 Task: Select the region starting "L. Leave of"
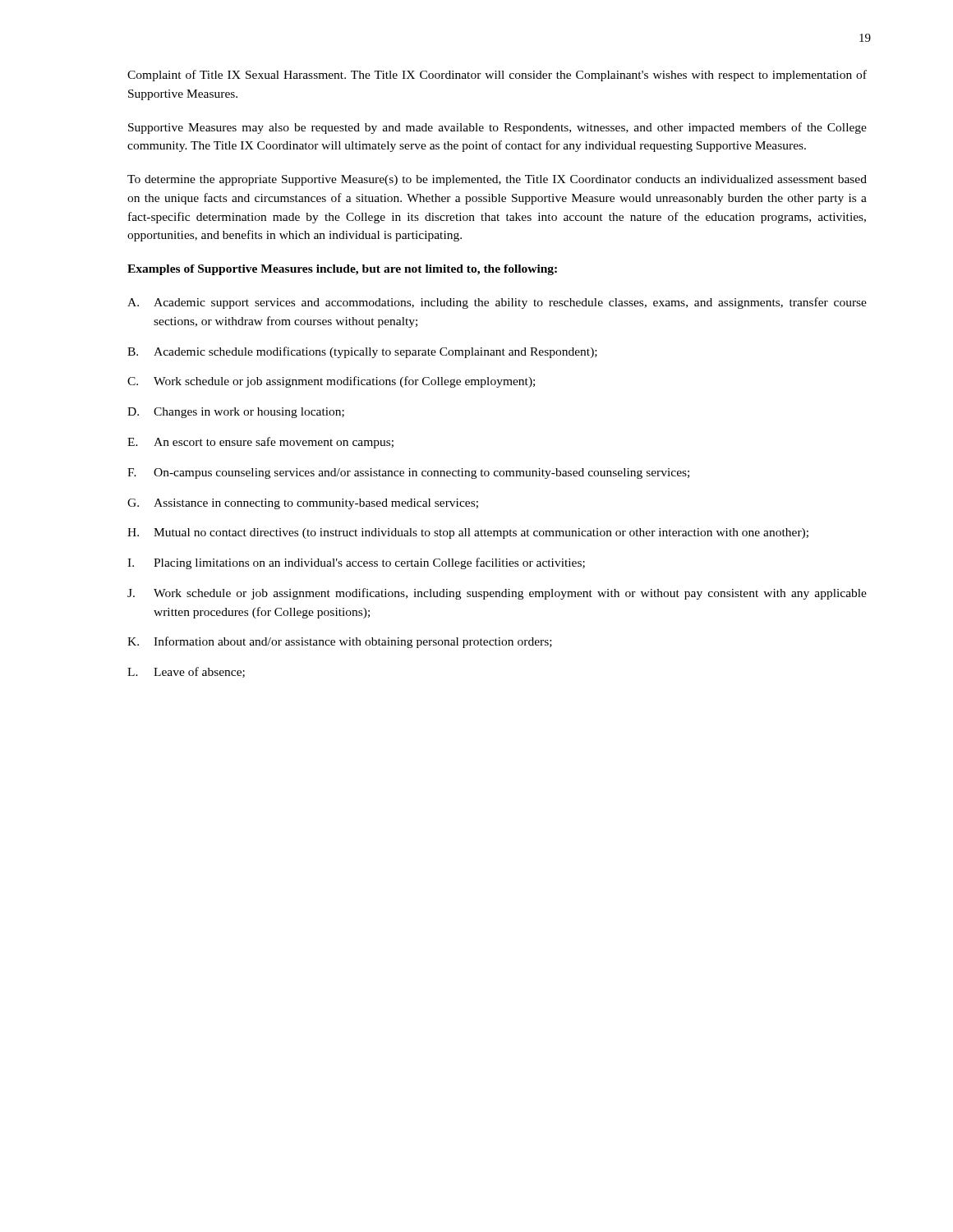click(186, 672)
